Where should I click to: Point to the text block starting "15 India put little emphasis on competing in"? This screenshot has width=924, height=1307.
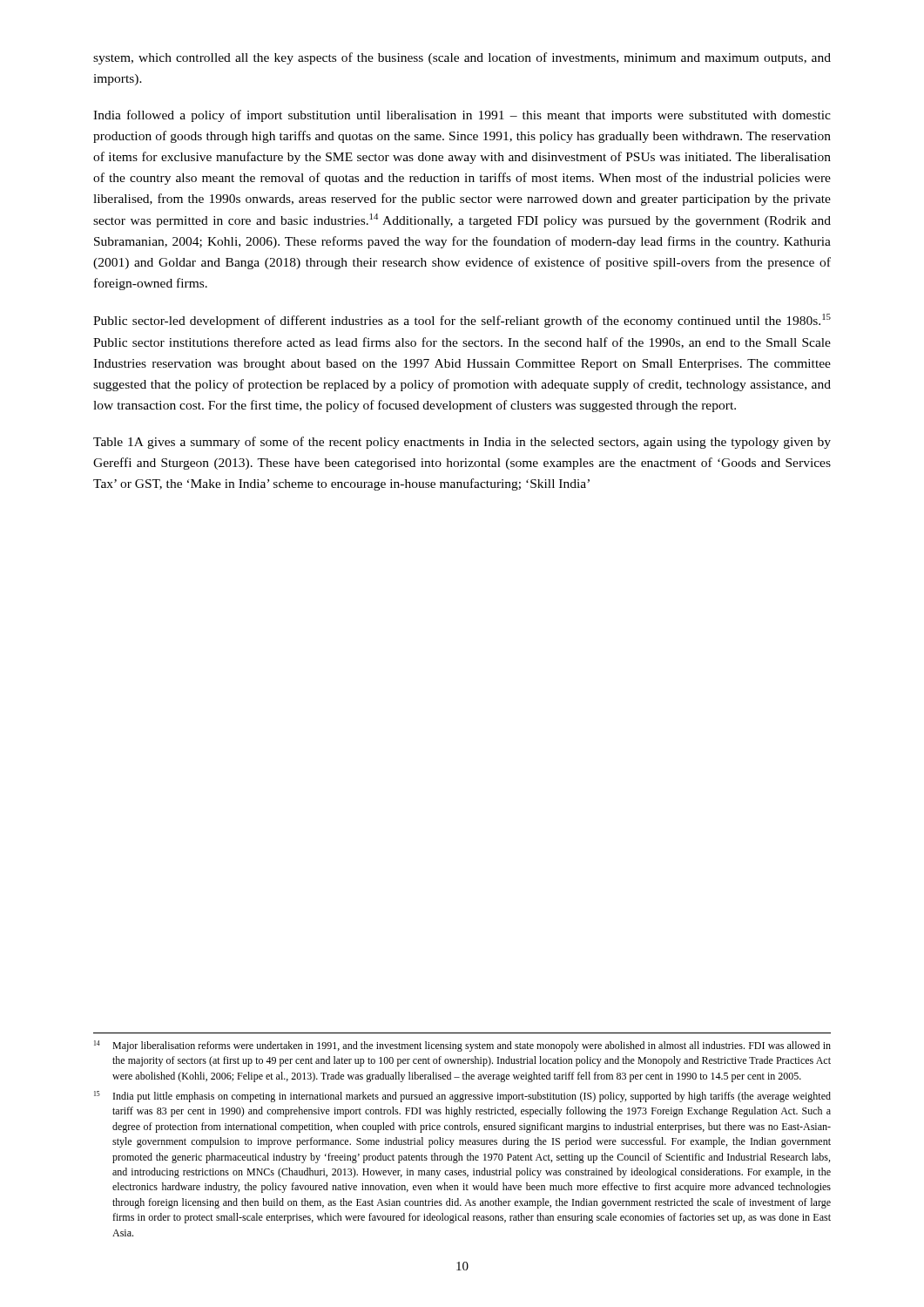click(x=462, y=1165)
